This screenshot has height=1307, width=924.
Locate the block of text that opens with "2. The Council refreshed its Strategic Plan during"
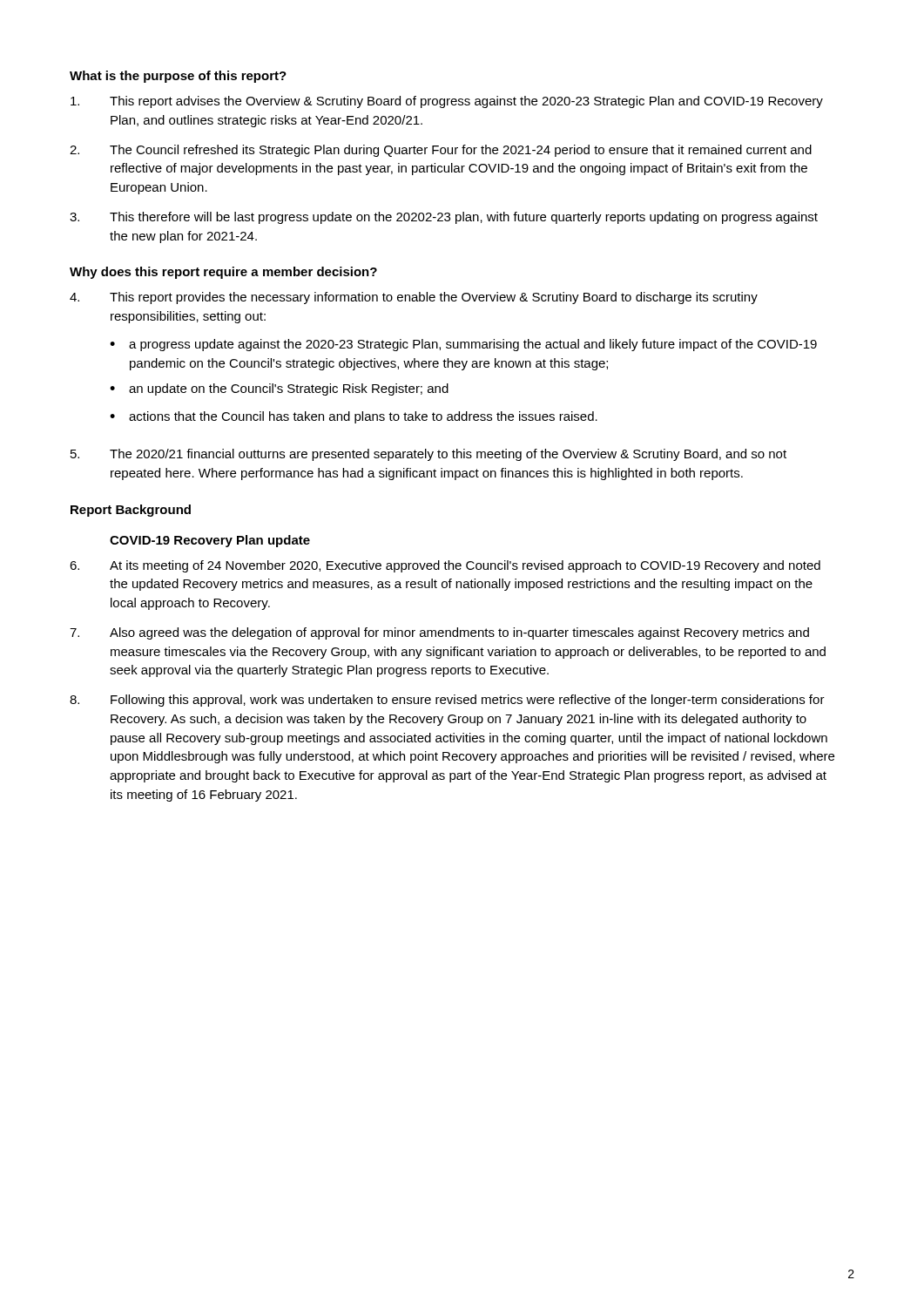coord(453,168)
